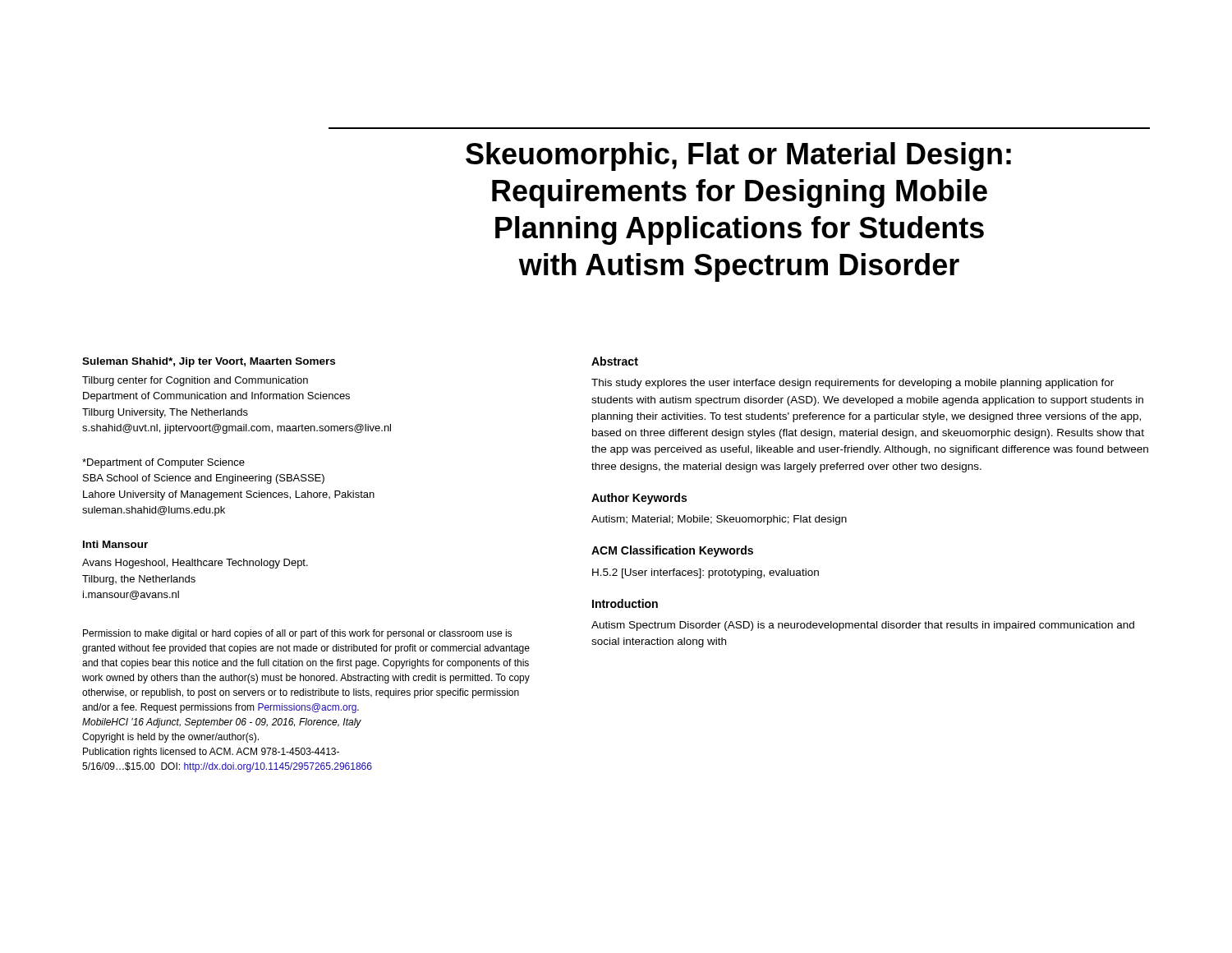Click on the text starting "Permission to make digital or hard copies of"

pos(306,700)
